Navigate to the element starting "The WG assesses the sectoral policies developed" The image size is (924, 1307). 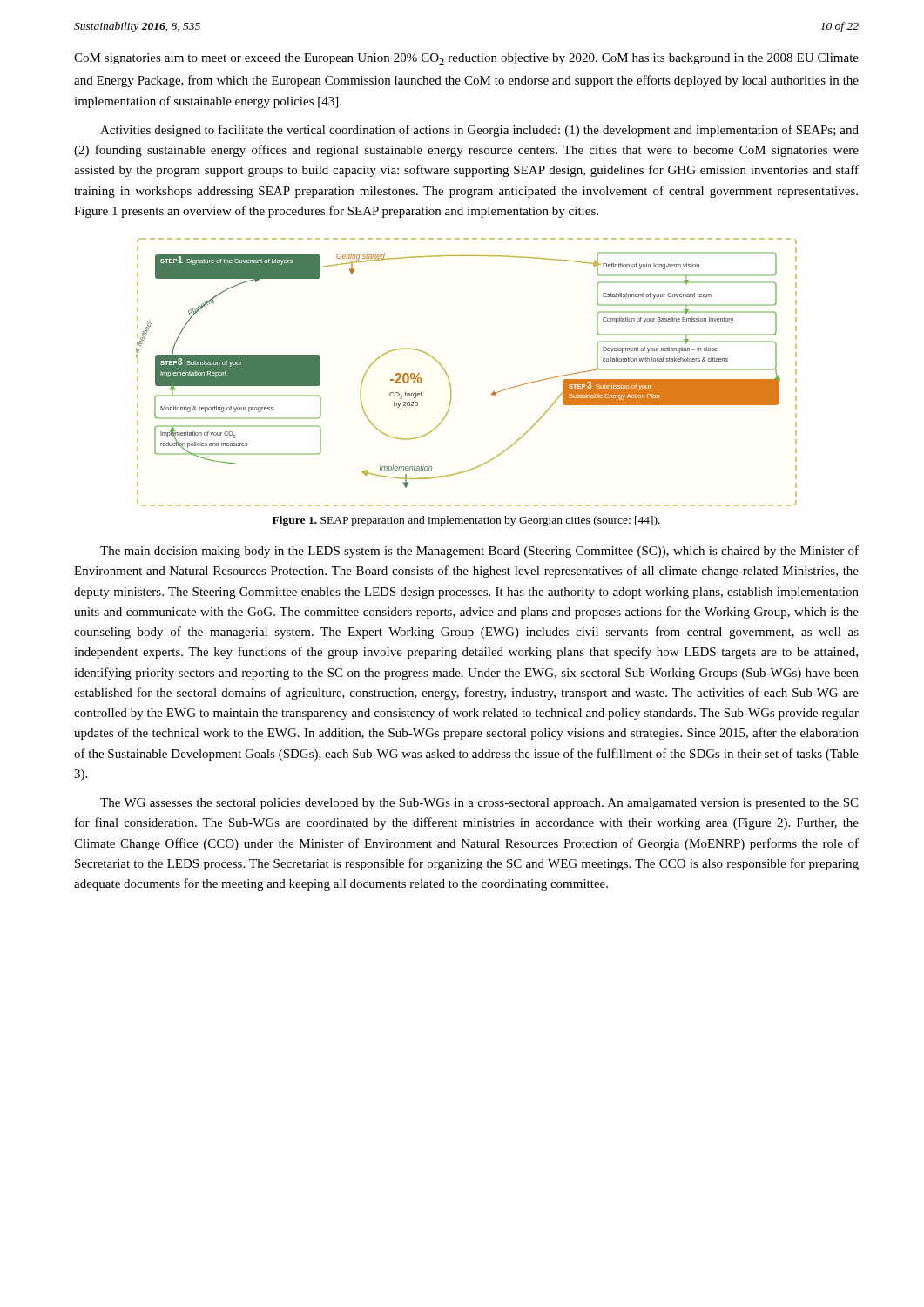[466, 844]
